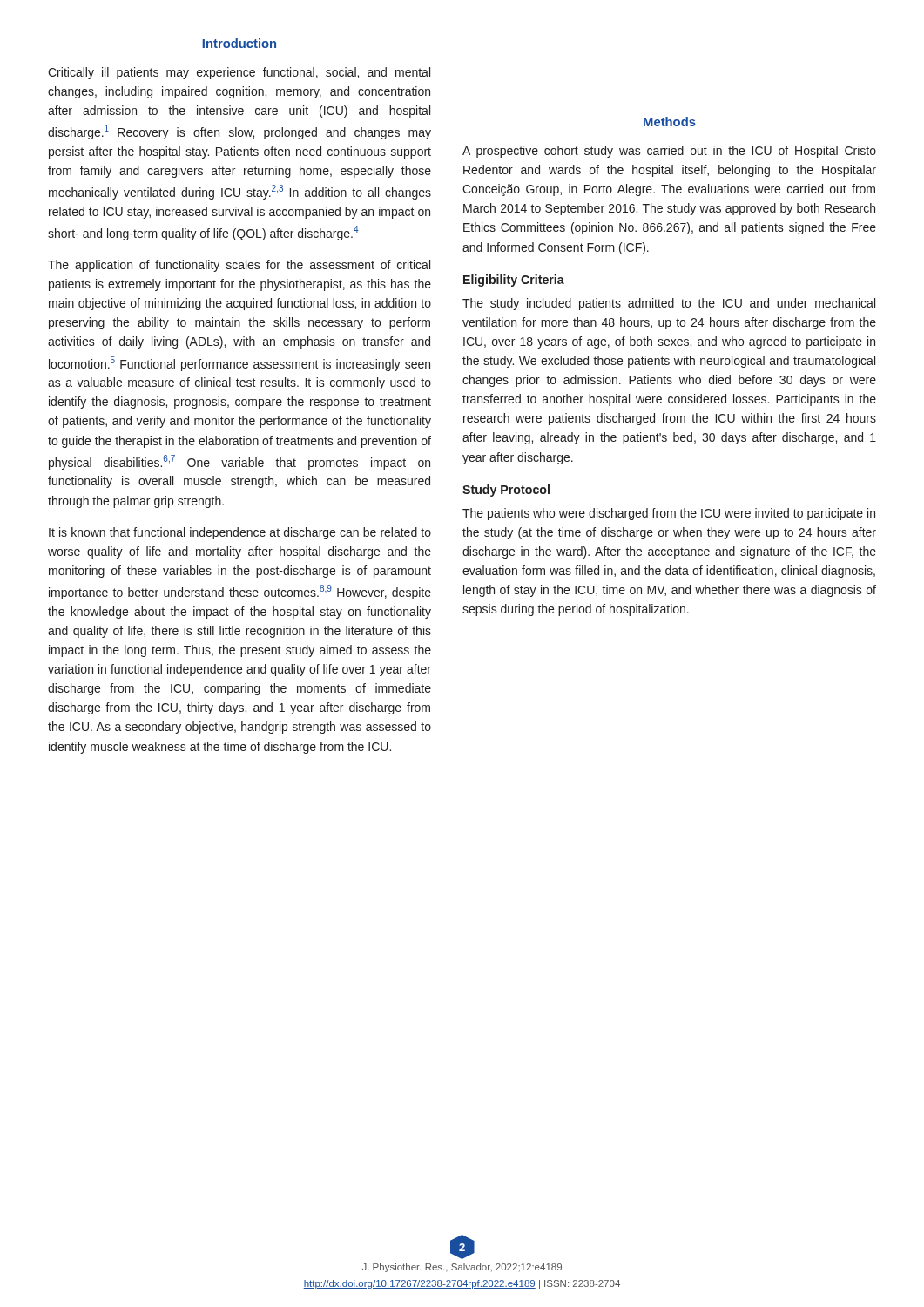Image resolution: width=924 pixels, height=1307 pixels.
Task: Point to "Study Protocol"
Action: tap(506, 489)
